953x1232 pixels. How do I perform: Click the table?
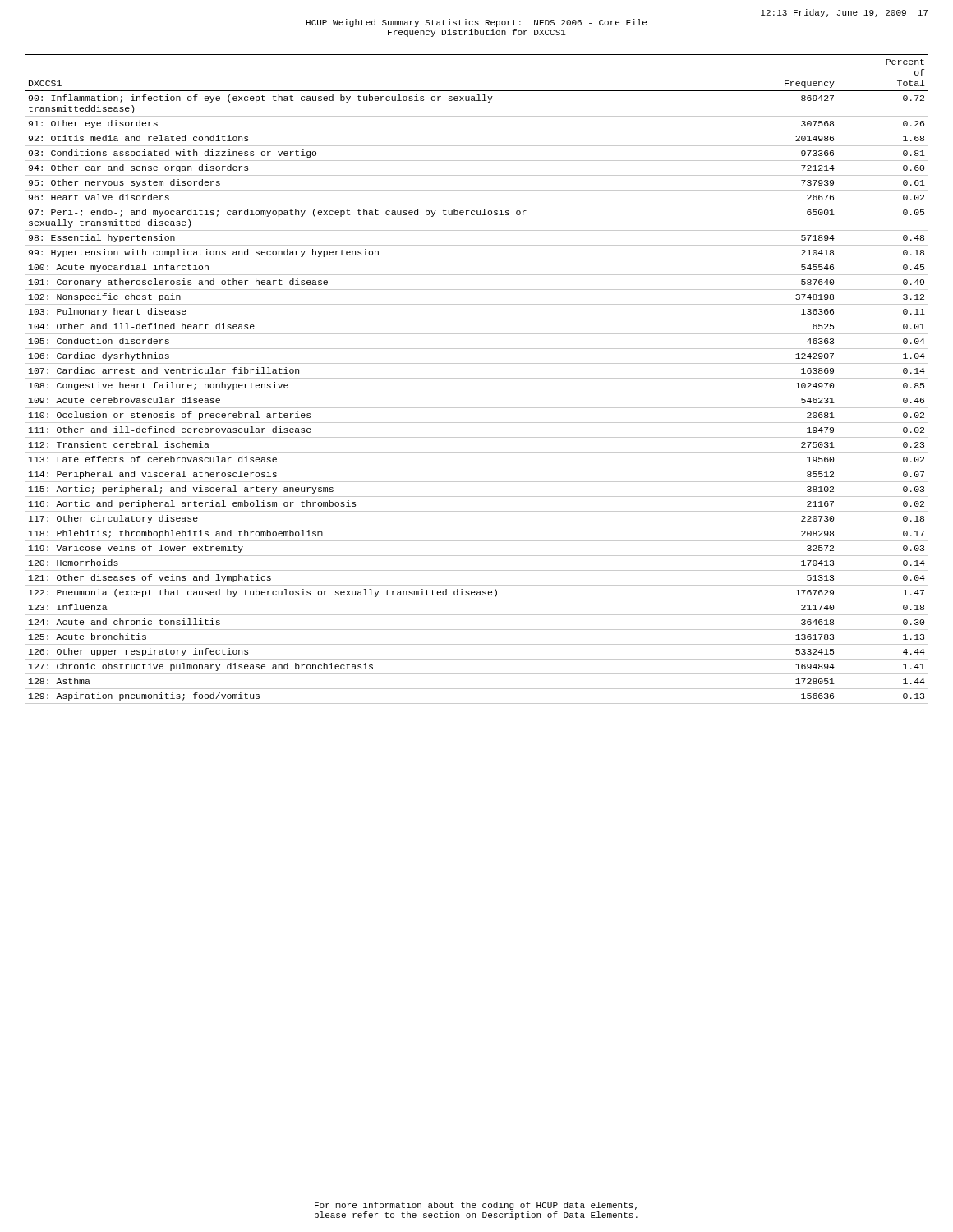click(x=476, y=379)
